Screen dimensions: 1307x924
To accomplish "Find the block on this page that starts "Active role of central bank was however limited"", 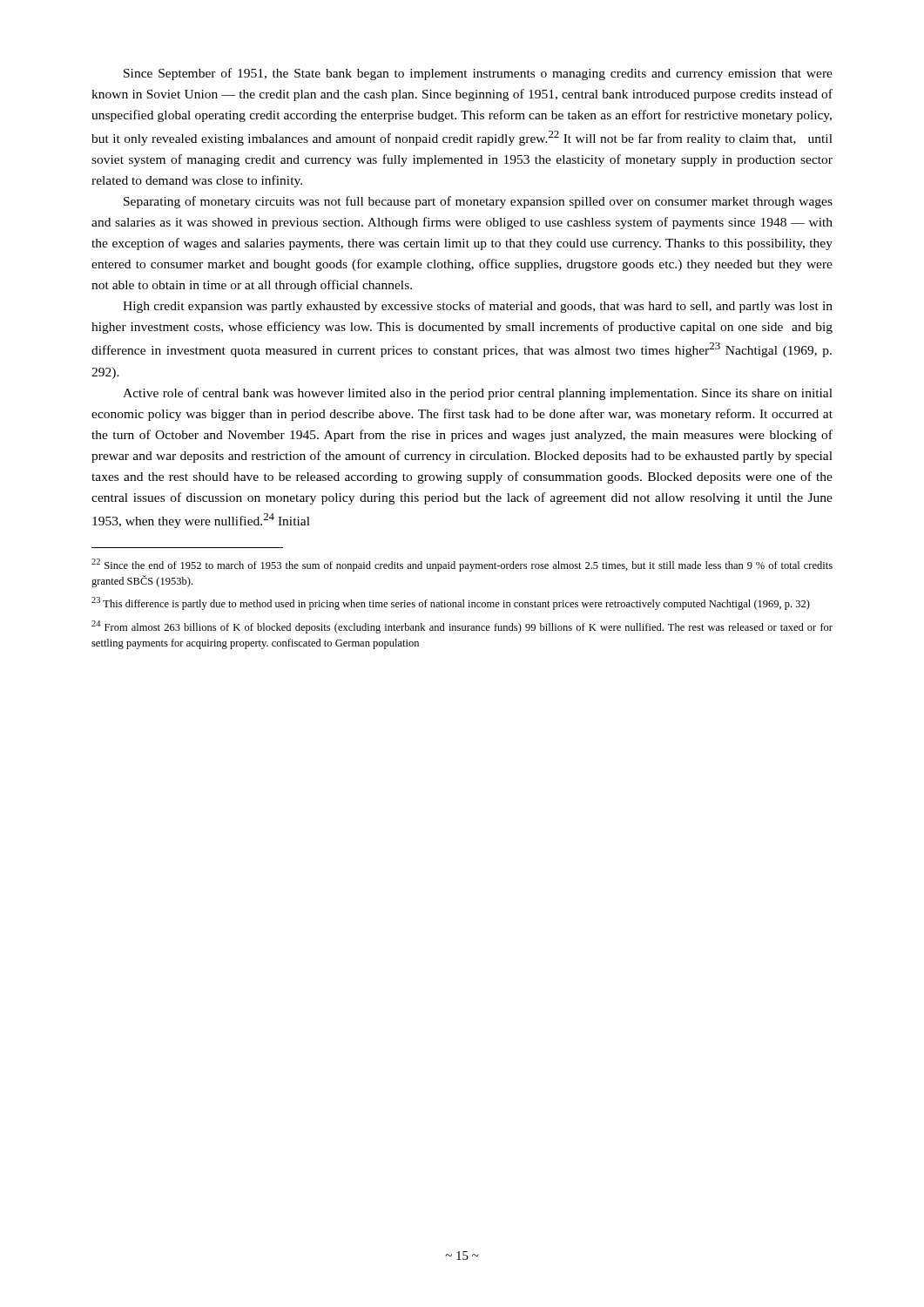I will point(462,457).
